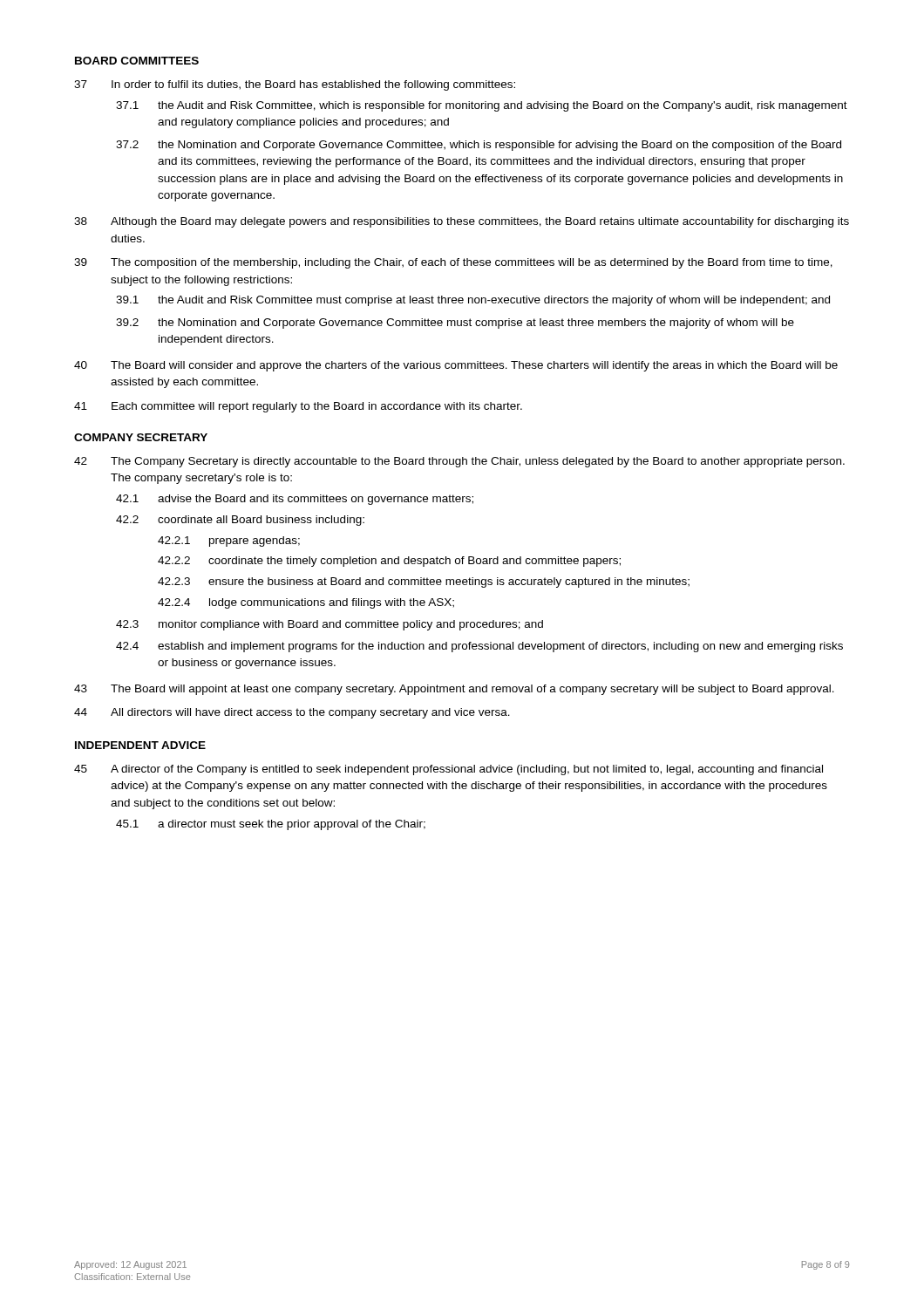Point to the block beginning "39 The composition of the membership, including"
The width and height of the screenshot is (924, 1308).
point(462,271)
